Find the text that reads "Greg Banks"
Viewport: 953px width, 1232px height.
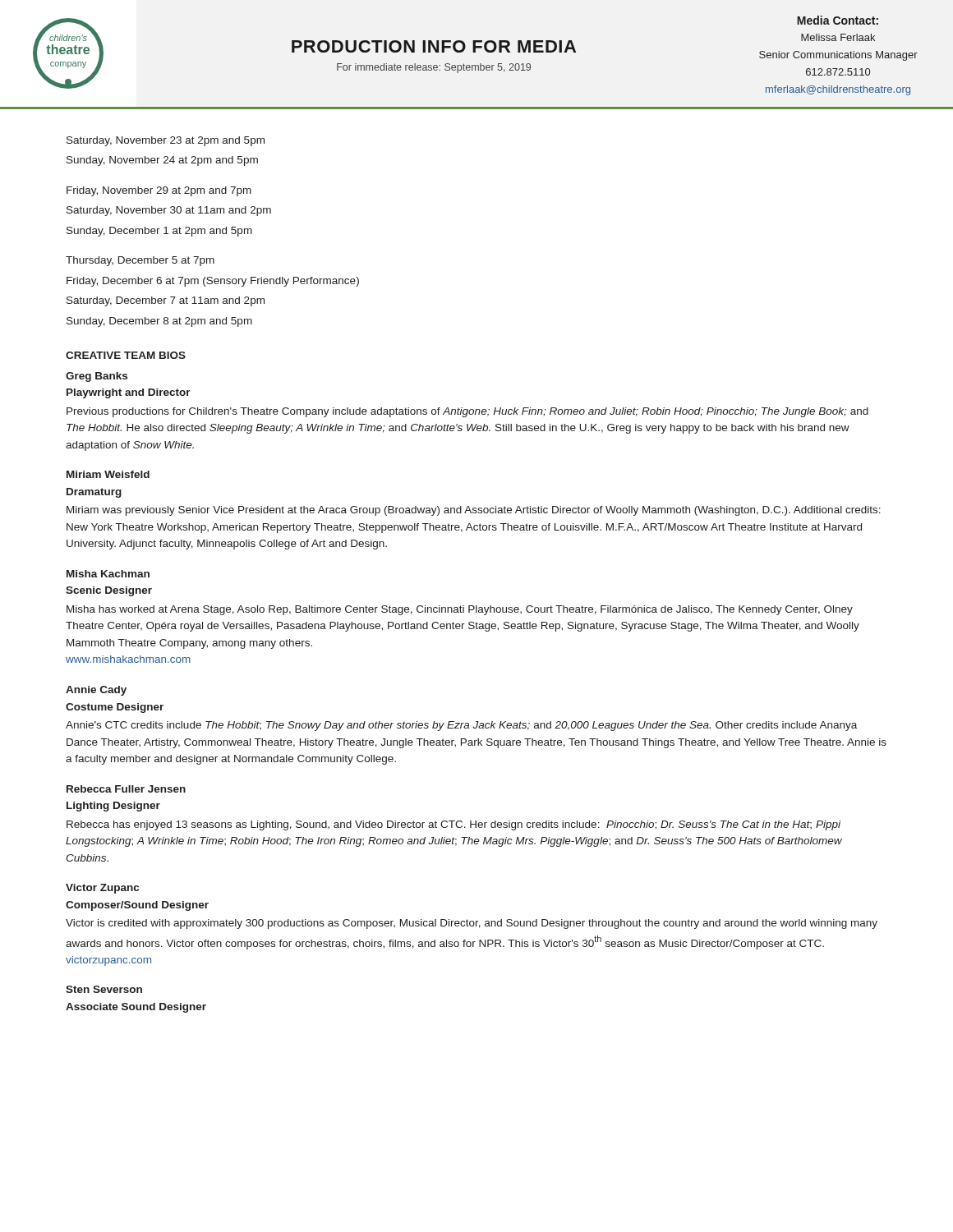97,376
